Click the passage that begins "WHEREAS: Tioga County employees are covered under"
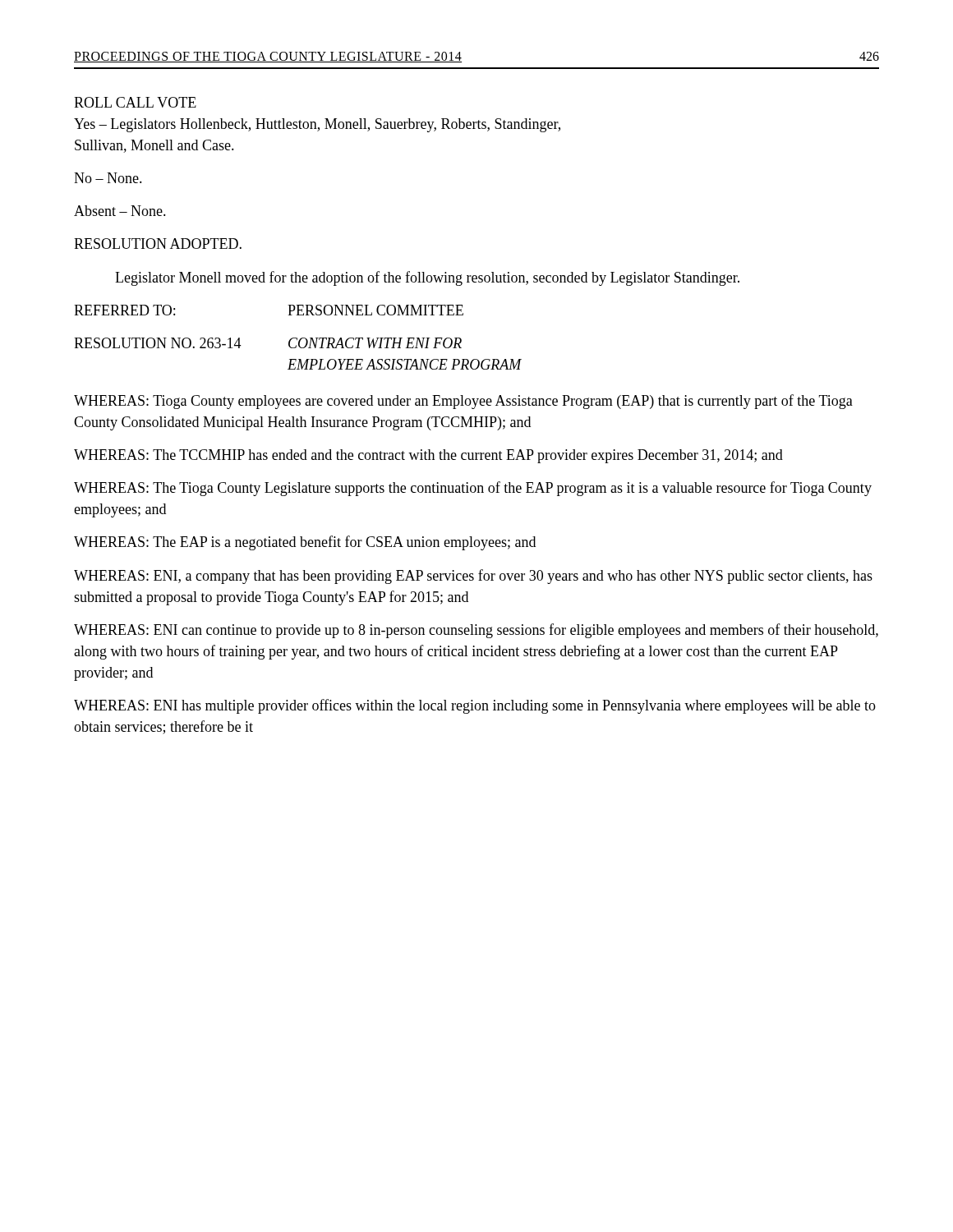The image size is (953, 1232). click(x=463, y=411)
